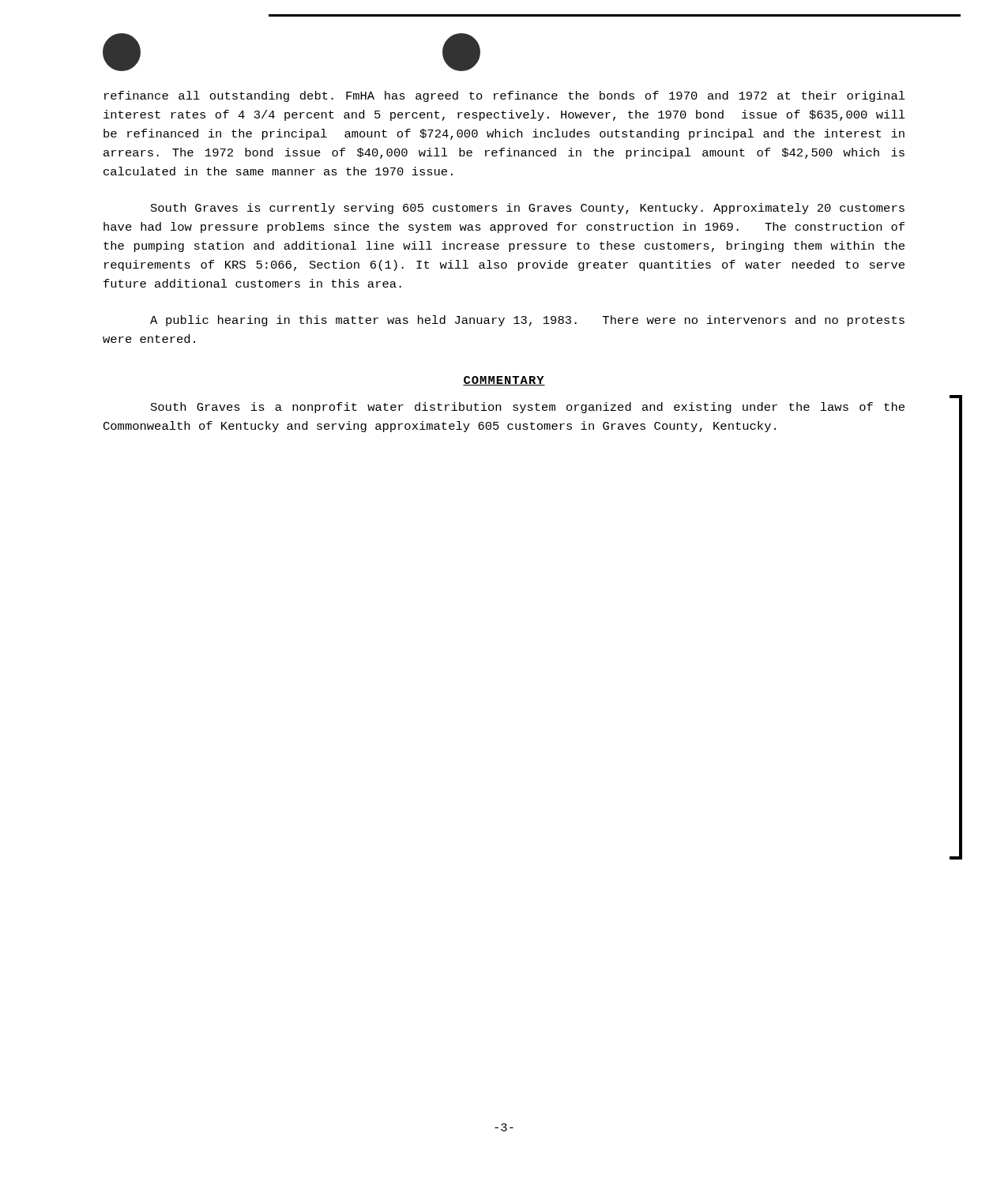Navigate to the block starting "South Graves is a nonprofit water distribution system"
The height and width of the screenshot is (1185, 1008).
[504, 417]
